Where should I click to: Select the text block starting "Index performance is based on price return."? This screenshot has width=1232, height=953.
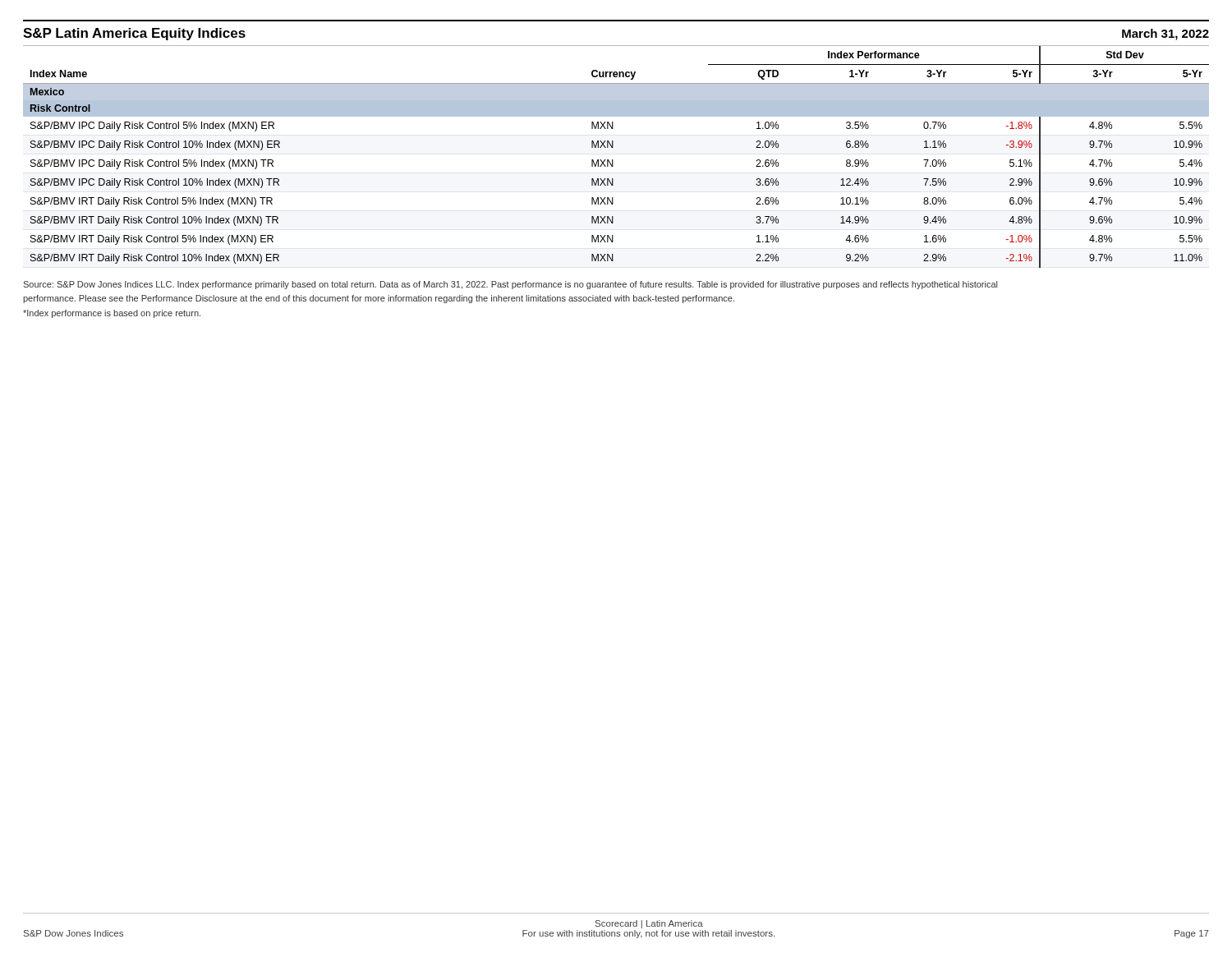(112, 313)
